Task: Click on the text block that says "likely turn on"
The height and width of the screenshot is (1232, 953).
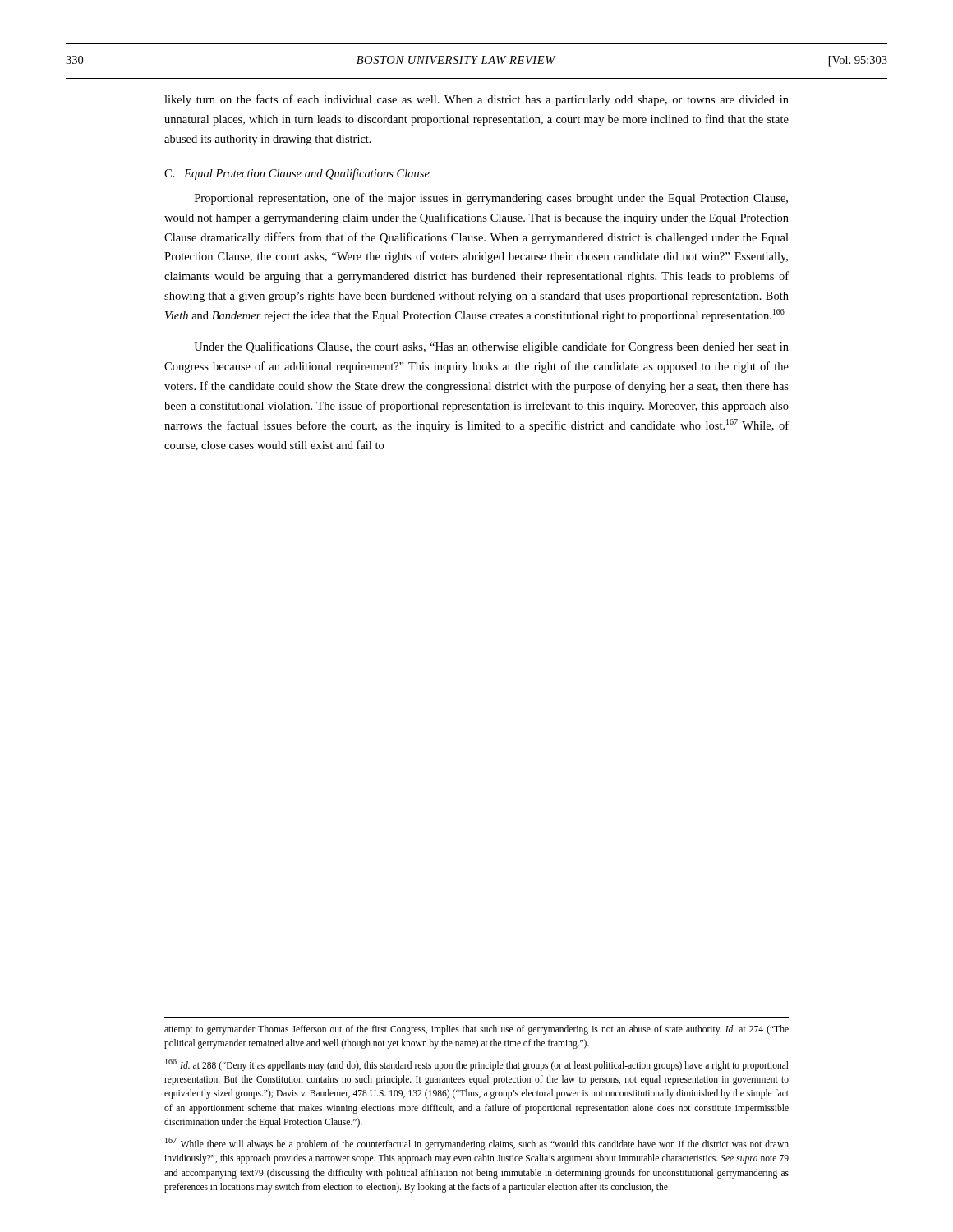Action: click(x=476, y=120)
